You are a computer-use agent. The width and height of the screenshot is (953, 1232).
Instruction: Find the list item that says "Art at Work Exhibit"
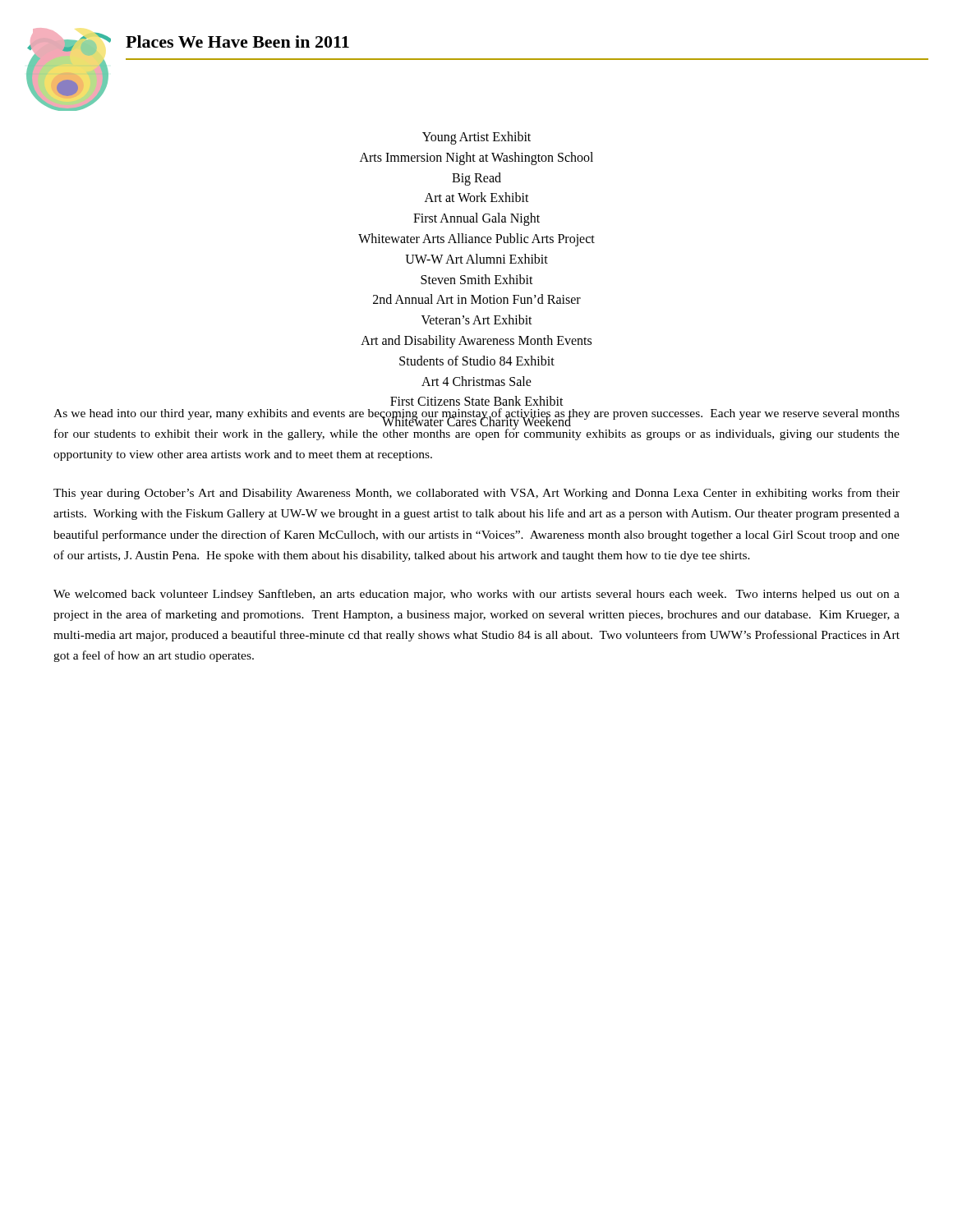(x=476, y=198)
